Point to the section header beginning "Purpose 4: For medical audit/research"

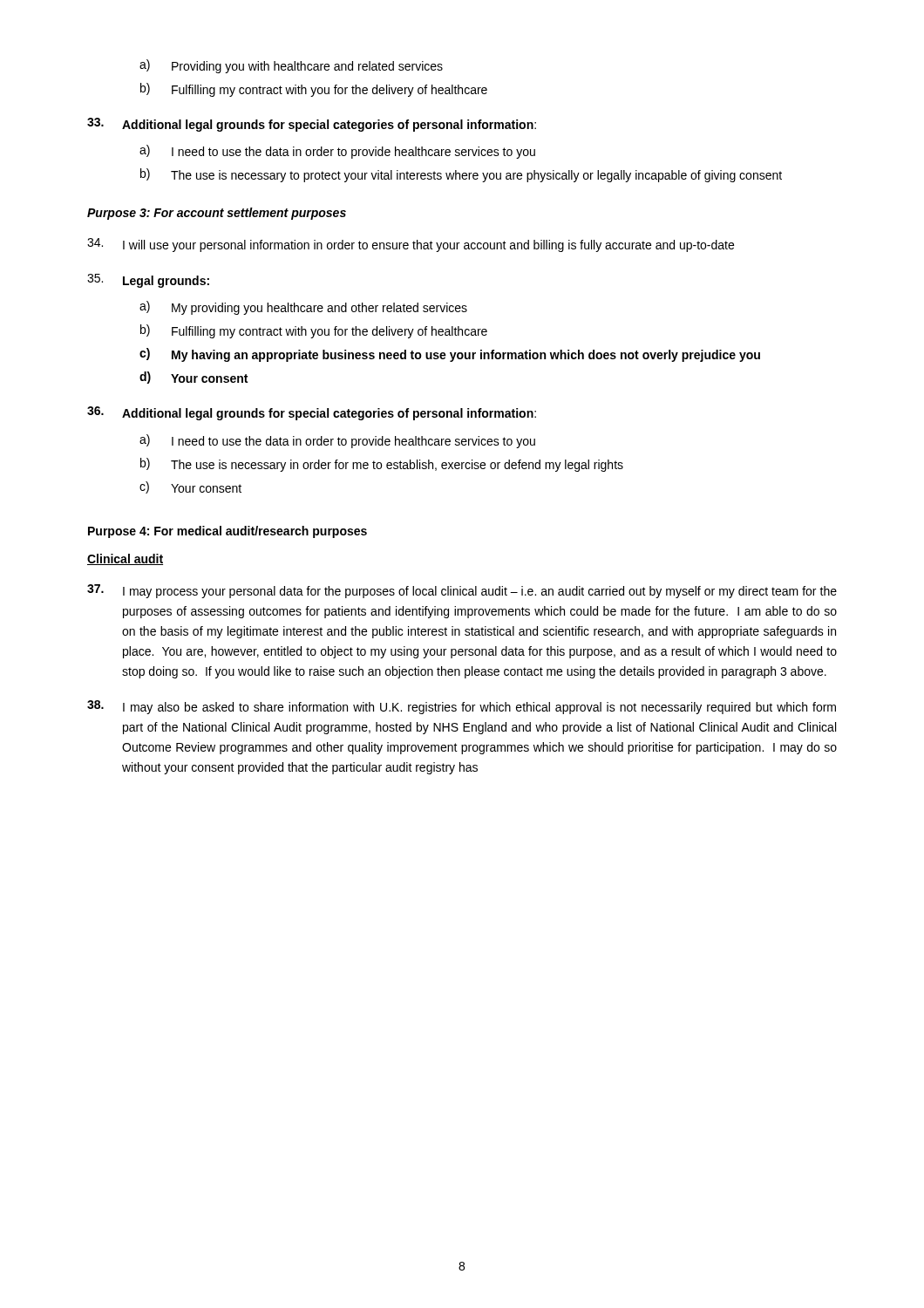click(x=228, y=532)
